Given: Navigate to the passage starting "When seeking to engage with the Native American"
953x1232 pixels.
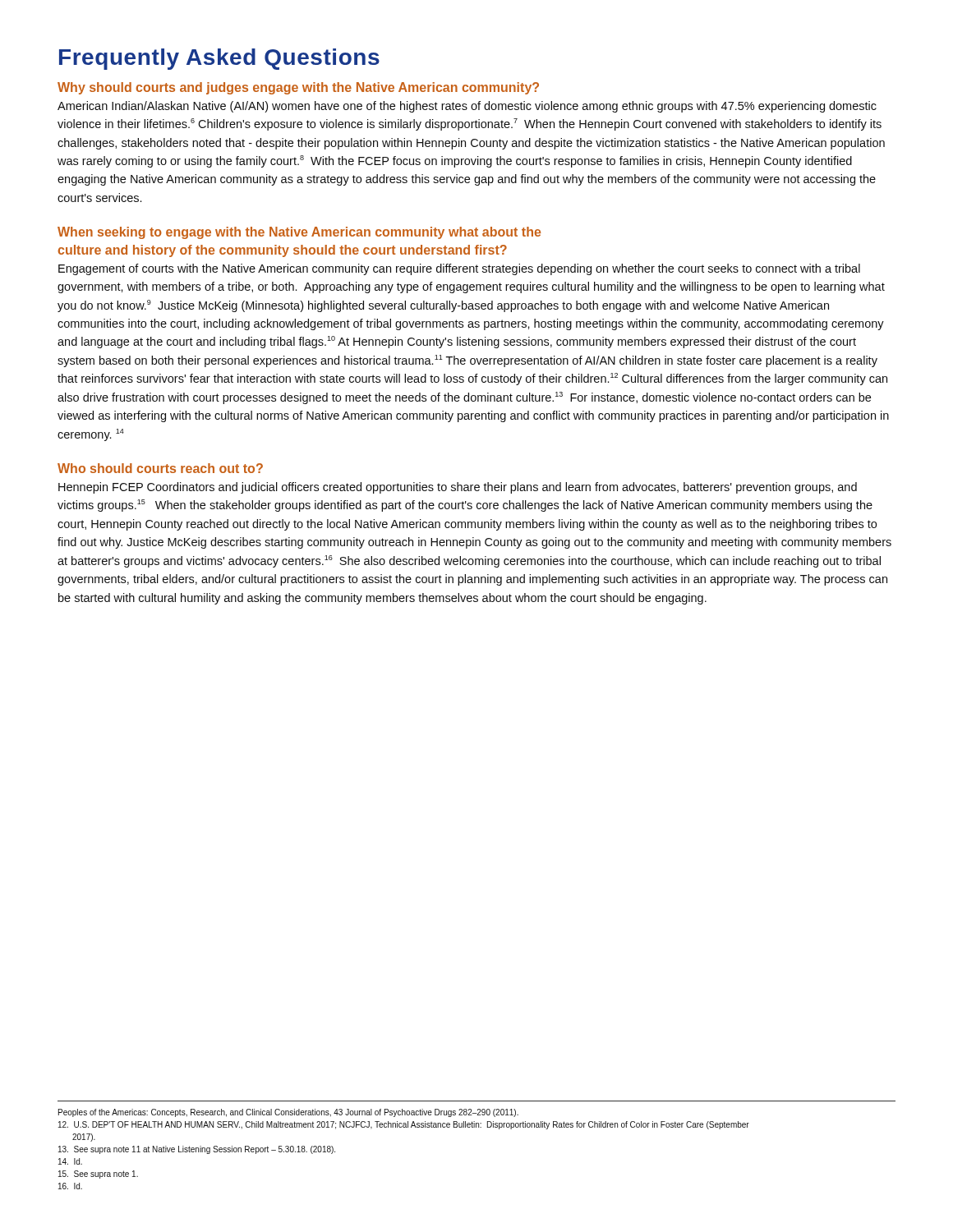Looking at the screenshot, I should [299, 241].
